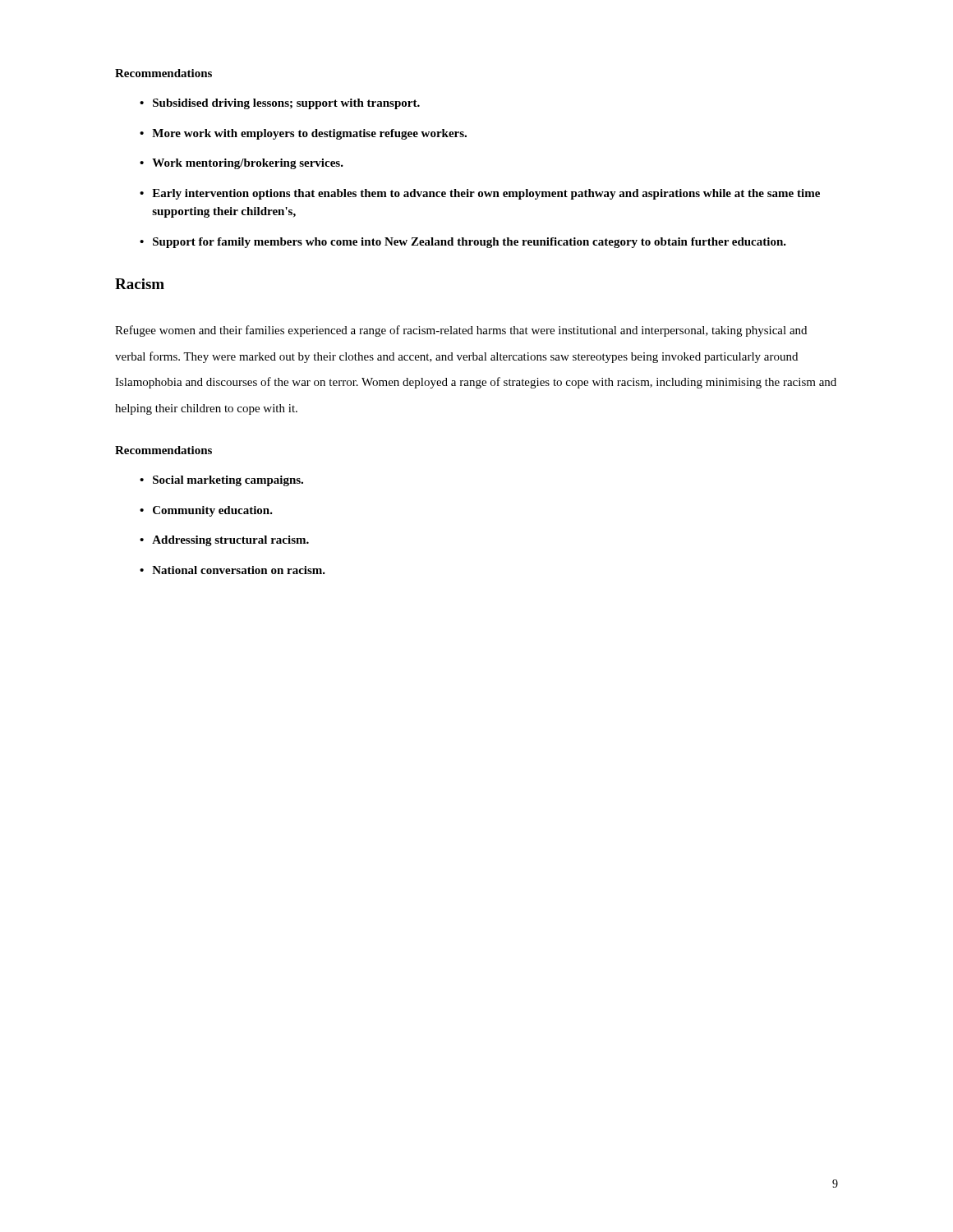Image resolution: width=953 pixels, height=1232 pixels.
Task: Point to the text starting "• Community education."
Action: [x=206, y=510]
